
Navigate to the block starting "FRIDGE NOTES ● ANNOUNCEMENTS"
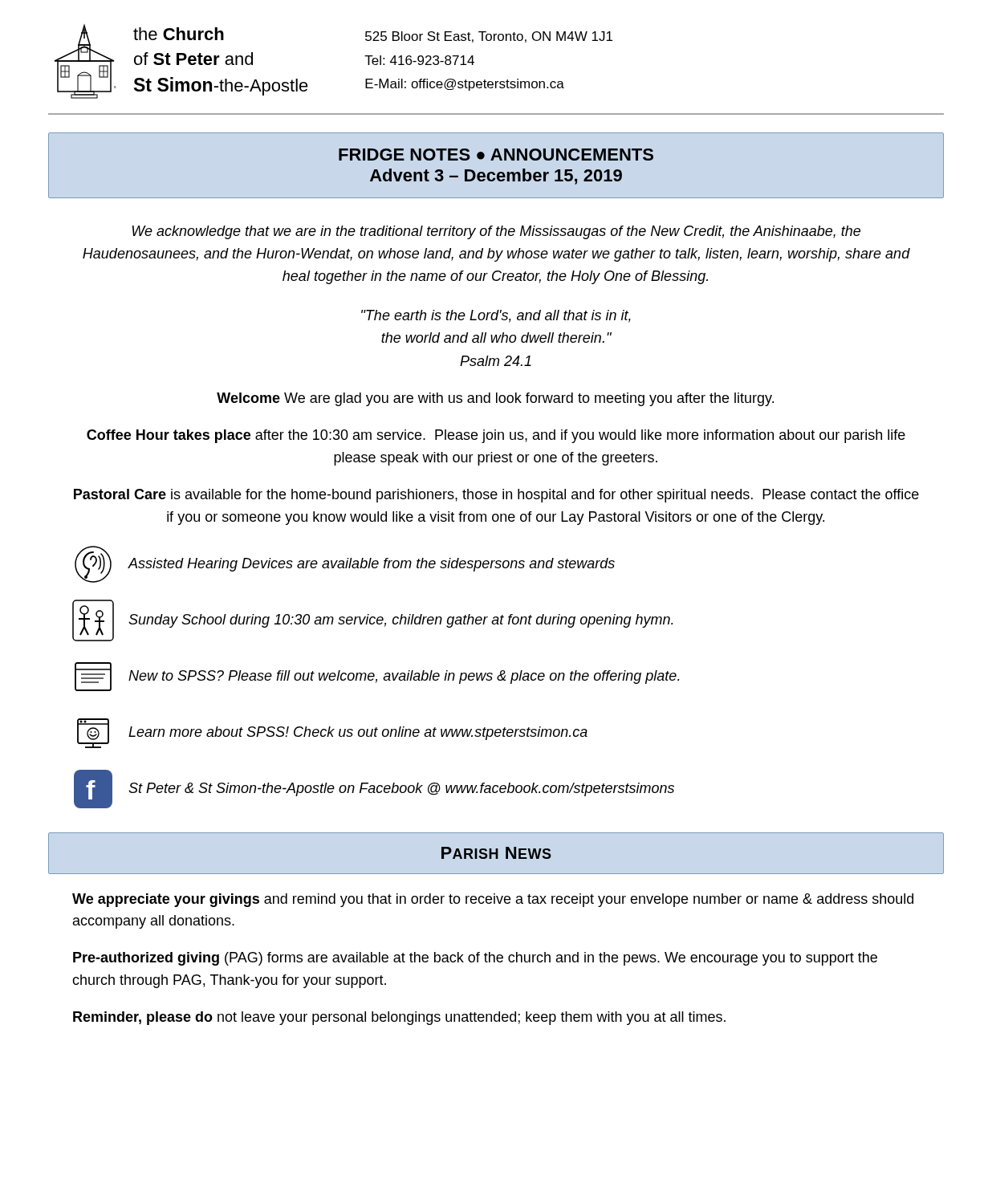[x=496, y=165]
